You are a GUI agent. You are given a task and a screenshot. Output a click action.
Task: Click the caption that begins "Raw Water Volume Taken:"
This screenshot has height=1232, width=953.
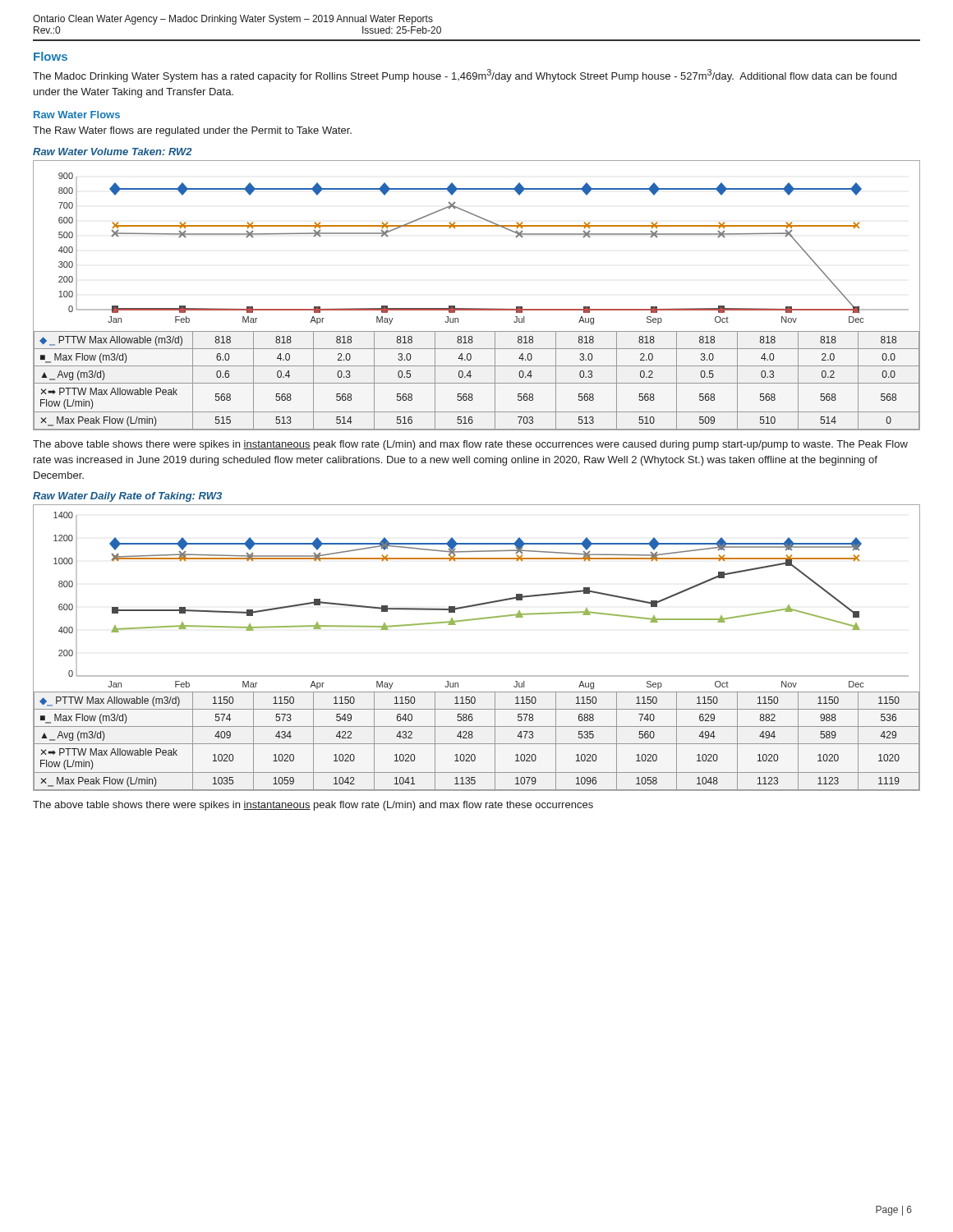pos(112,151)
